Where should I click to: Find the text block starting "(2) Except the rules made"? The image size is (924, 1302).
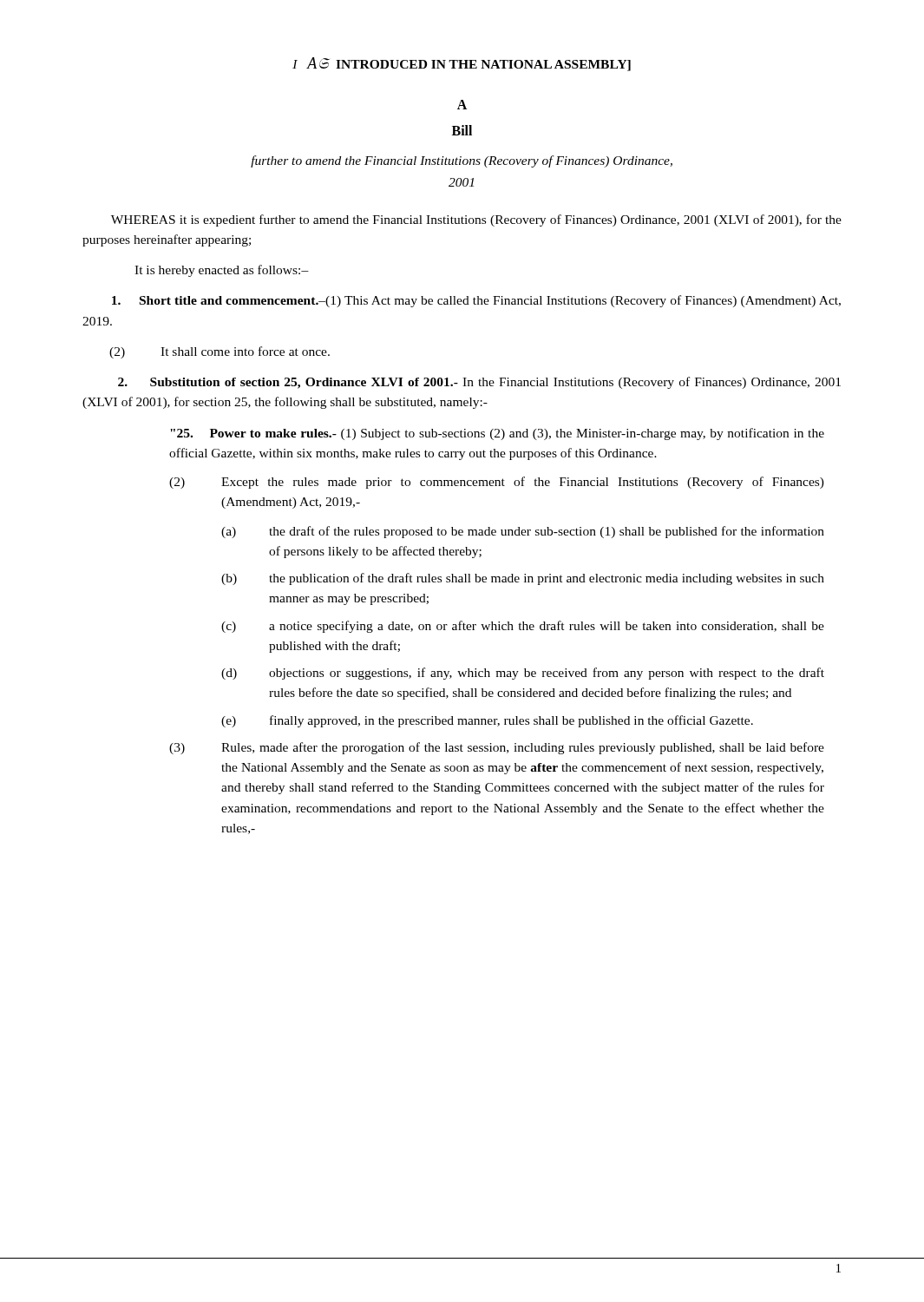[497, 492]
